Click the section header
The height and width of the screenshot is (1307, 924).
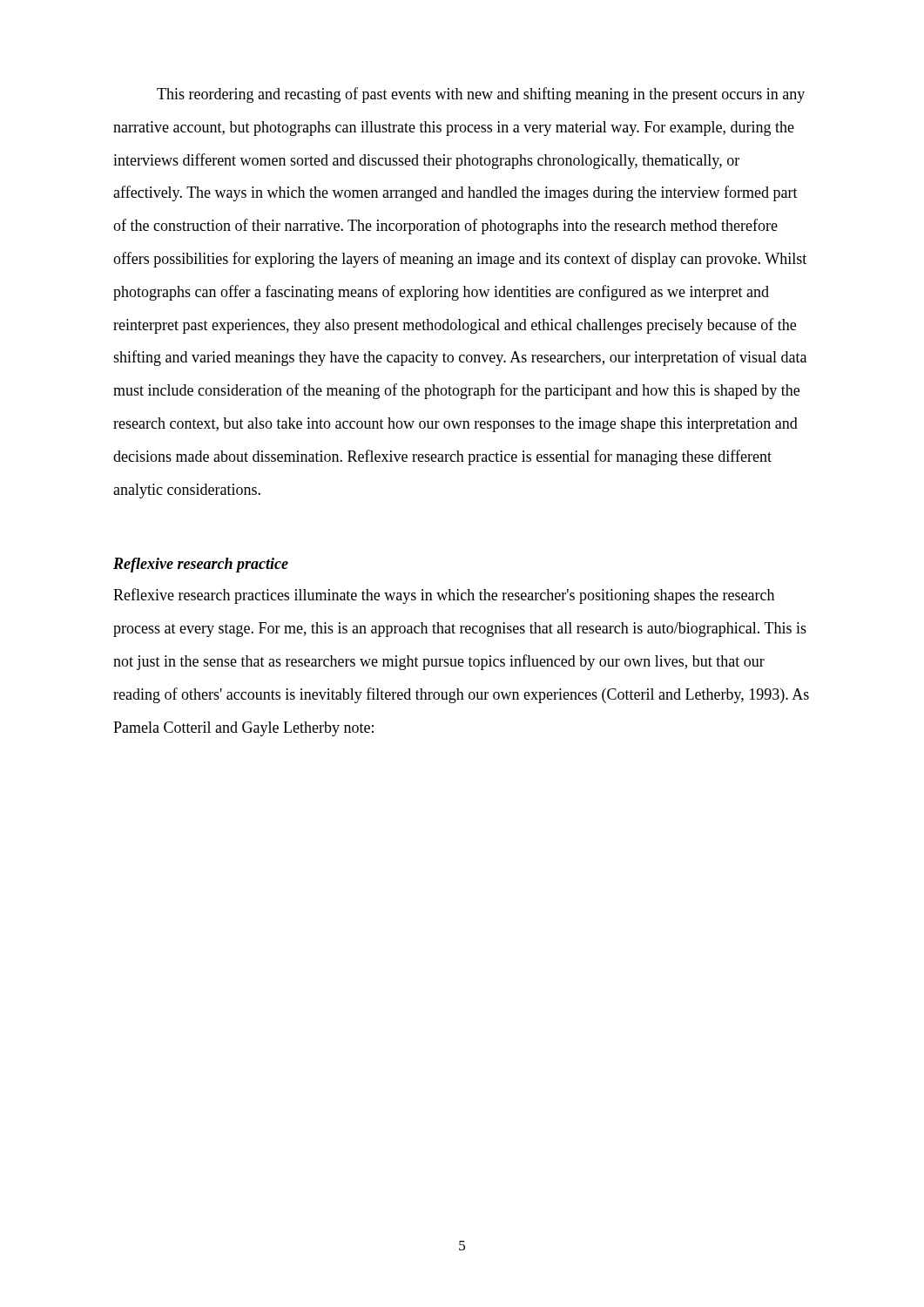click(201, 564)
